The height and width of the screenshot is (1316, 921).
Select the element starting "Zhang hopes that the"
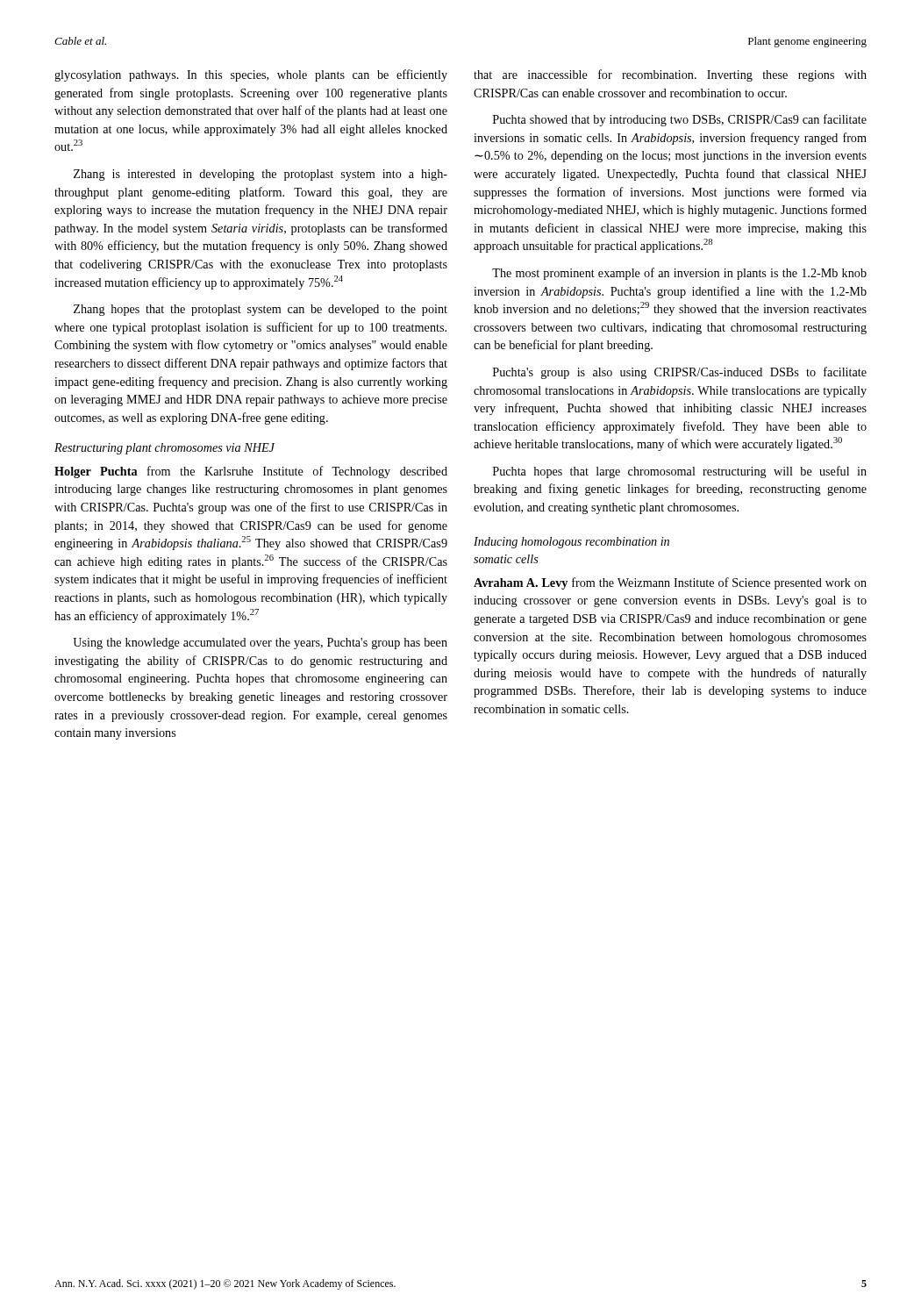(x=251, y=363)
